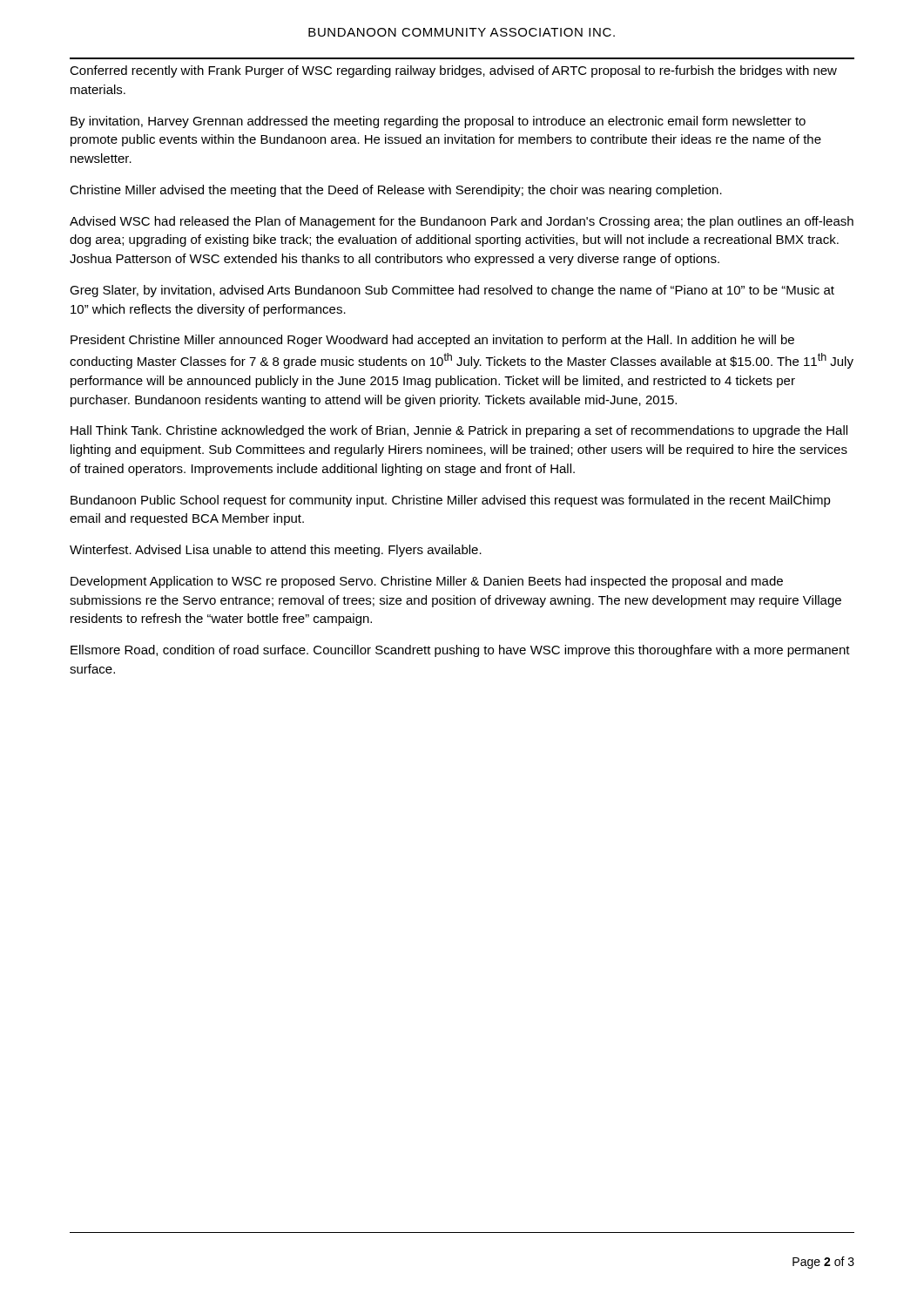The width and height of the screenshot is (924, 1307).
Task: Select the block starting "Ellsmore Road, condition of road surface. Councillor Scandrett"
Action: (460, 659)
